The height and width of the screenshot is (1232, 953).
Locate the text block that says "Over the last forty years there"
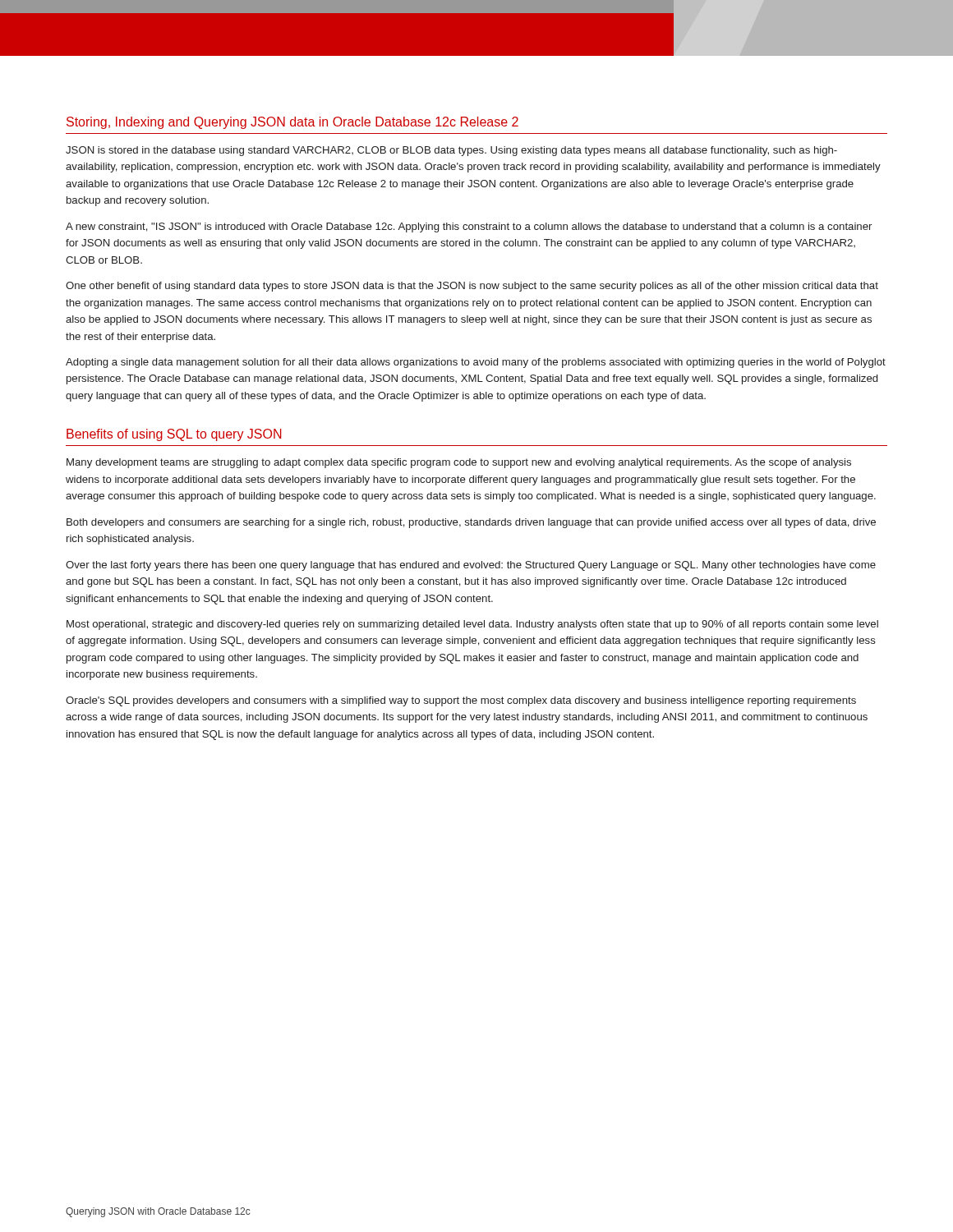[471, 581]
